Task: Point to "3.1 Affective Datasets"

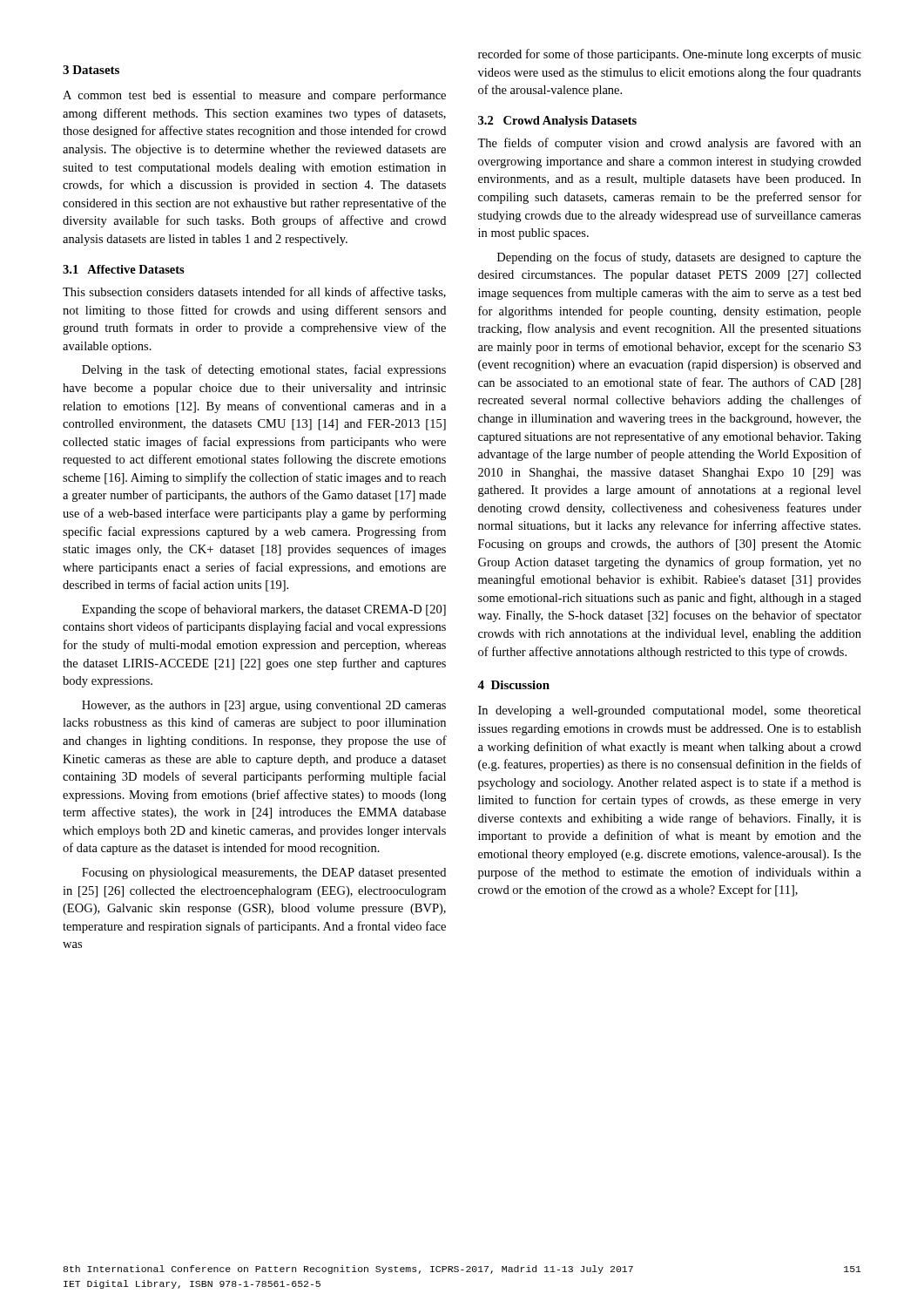Action: coord(124,269)
